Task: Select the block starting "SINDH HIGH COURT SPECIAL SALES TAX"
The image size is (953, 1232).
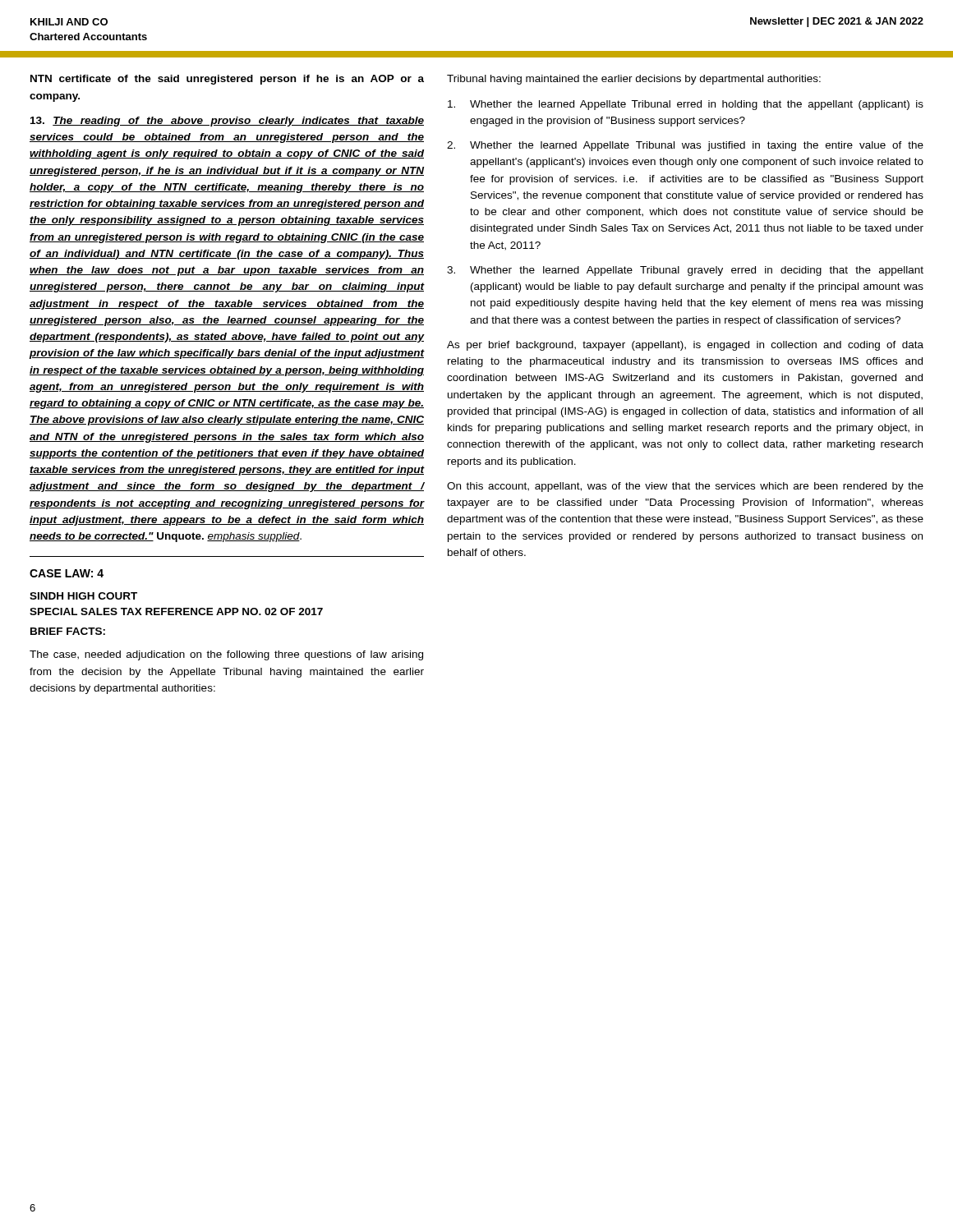Action: (227, 605)
